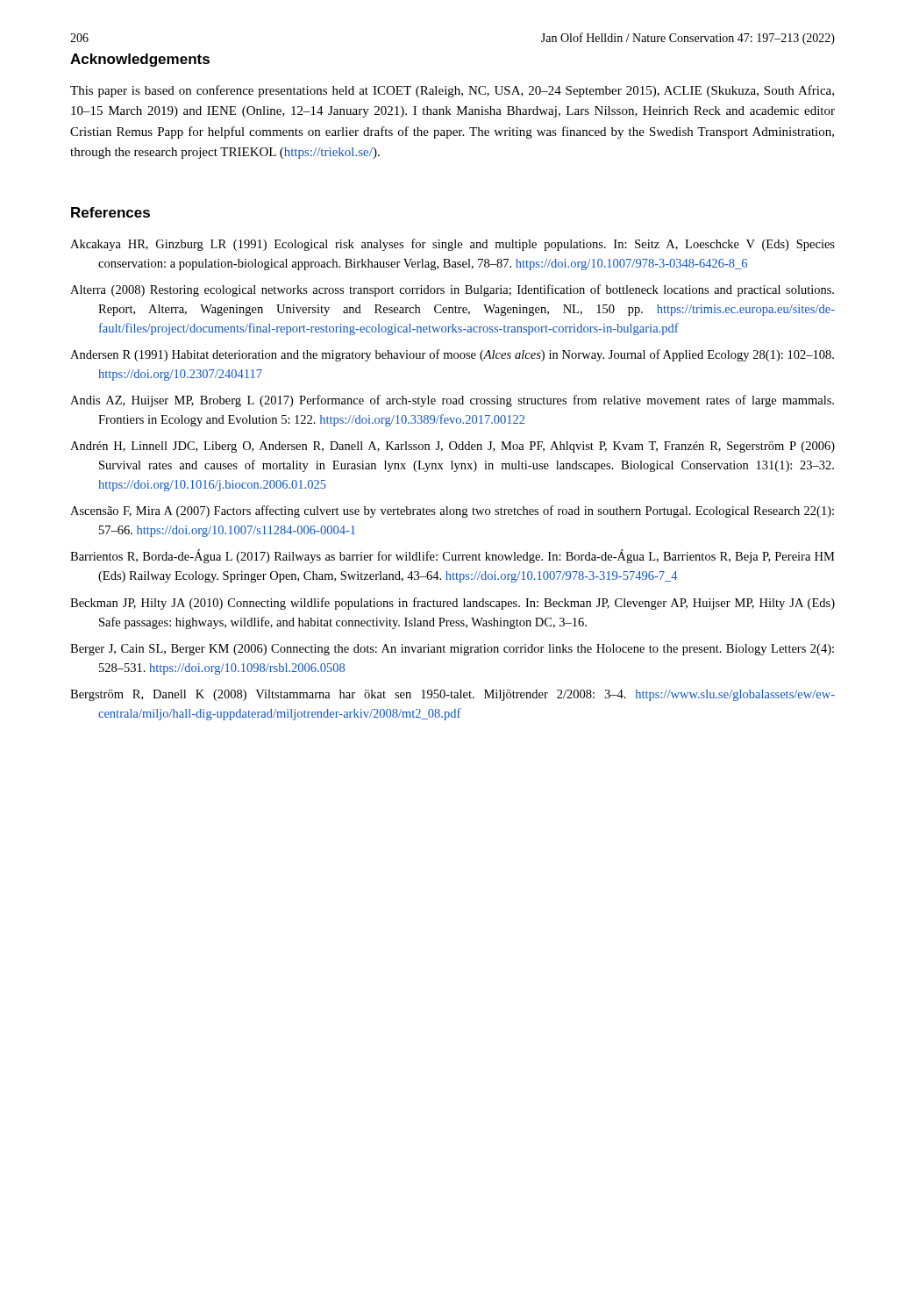The image size is (905, 1316).
Task: Click the passage that begins "Akcakaya HR, Ginzburg"
Action: (x=452, y=254)
